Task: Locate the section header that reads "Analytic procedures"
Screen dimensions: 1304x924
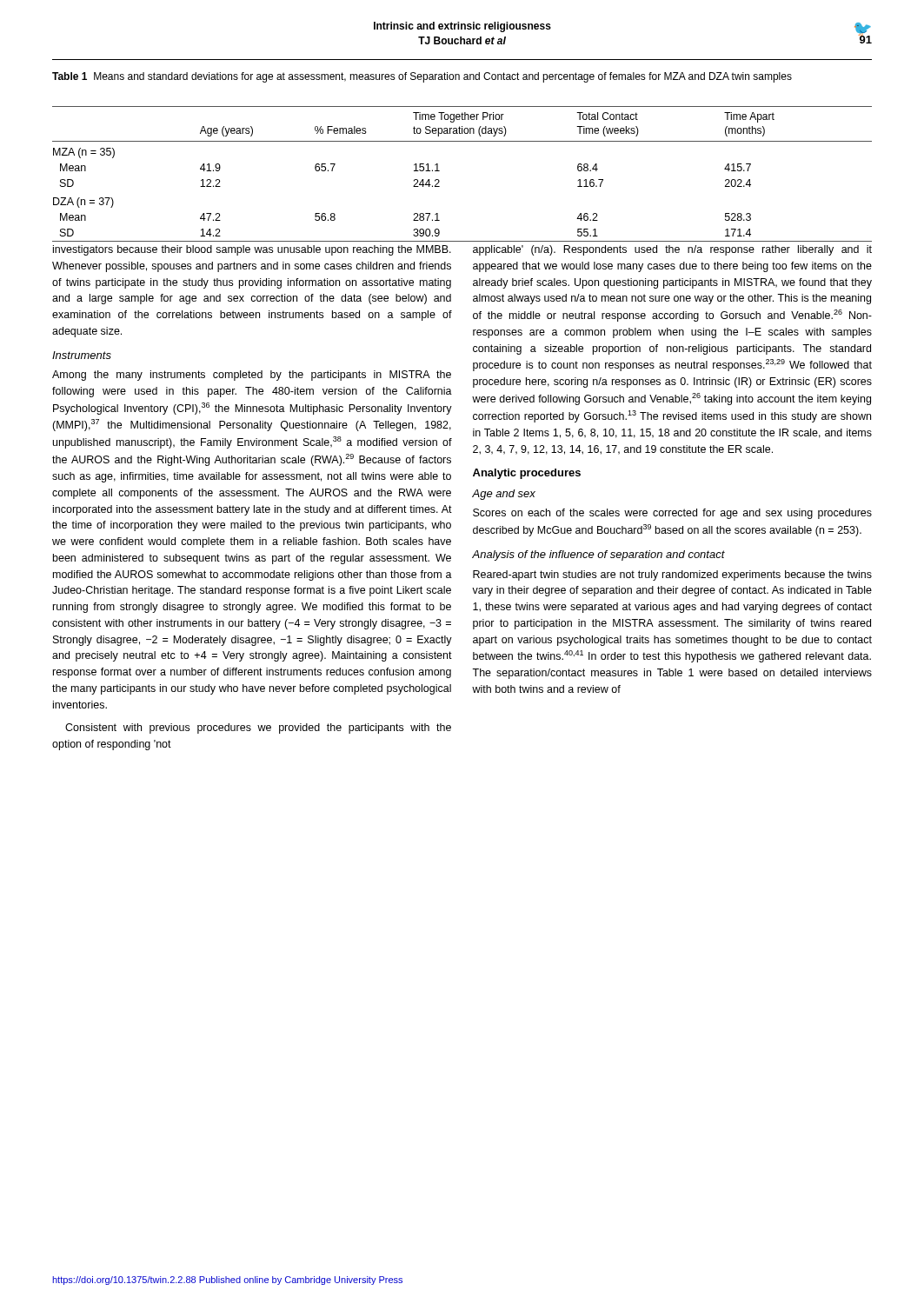Action: pos(527,473)
